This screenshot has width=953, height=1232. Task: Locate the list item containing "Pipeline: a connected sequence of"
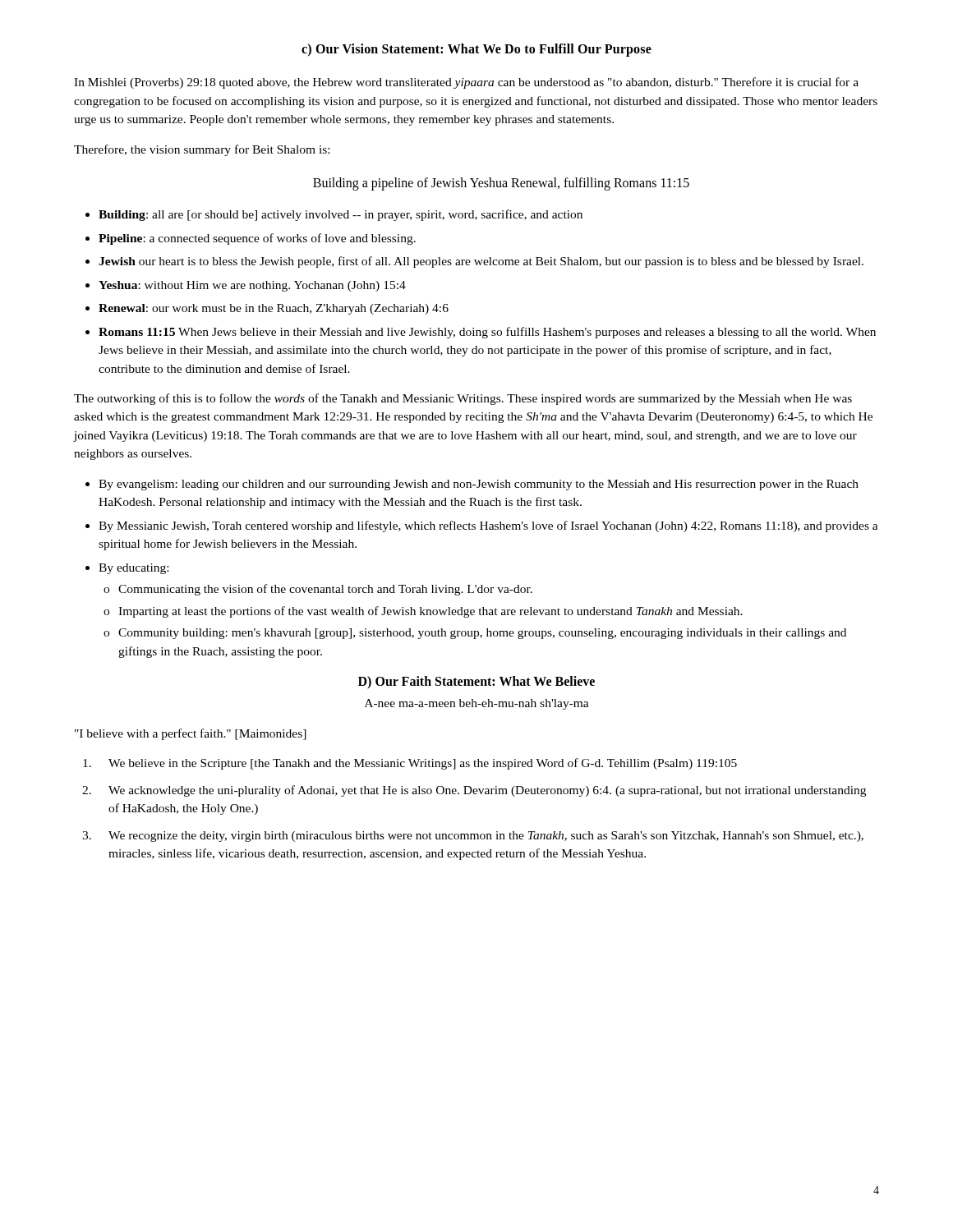coord(257,238)
